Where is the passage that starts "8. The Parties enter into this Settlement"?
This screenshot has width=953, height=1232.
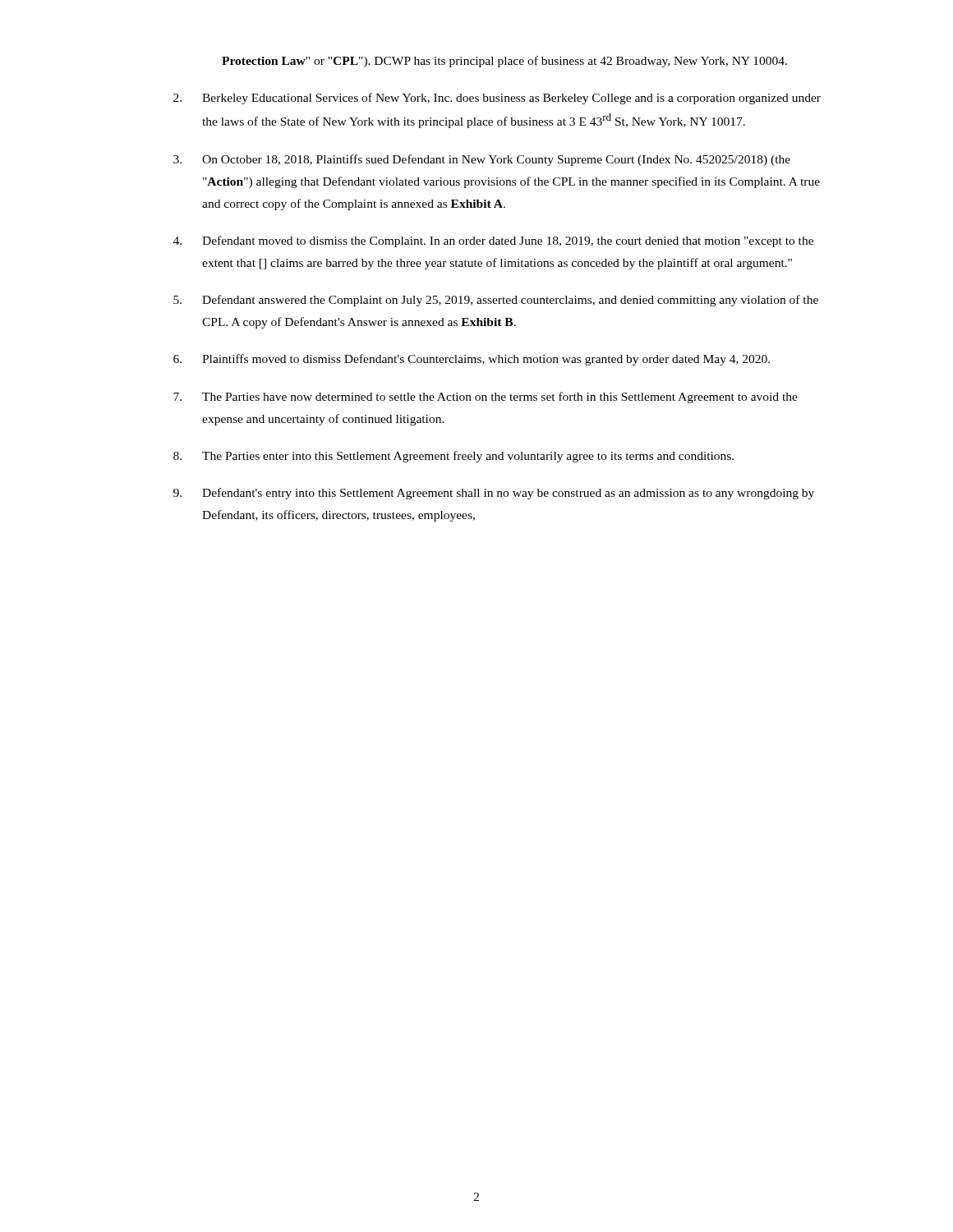pyautogui.click(x=476, y=455)
